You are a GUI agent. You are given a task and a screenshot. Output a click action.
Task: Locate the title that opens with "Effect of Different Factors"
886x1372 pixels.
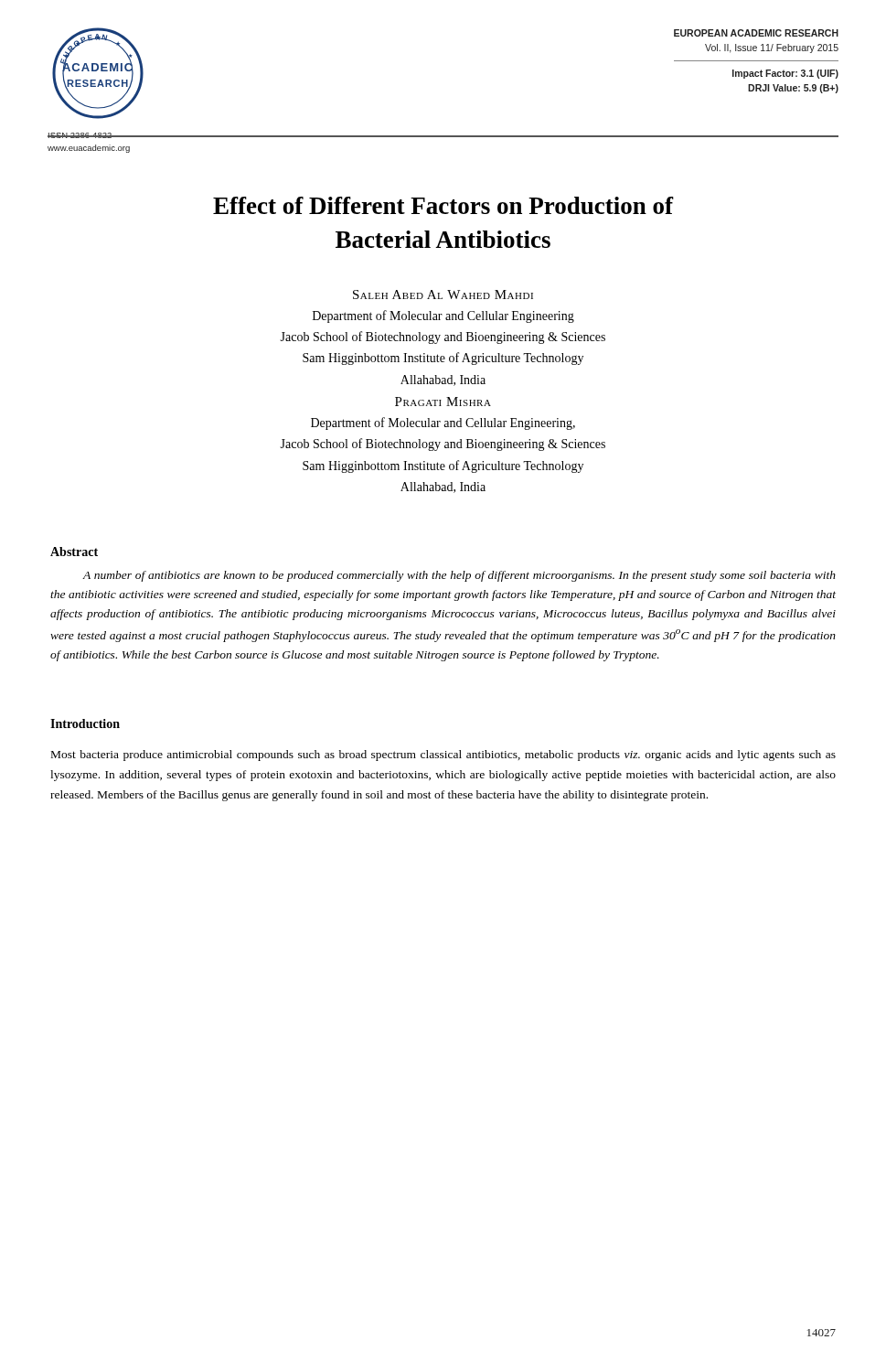click(x=443, y=223)
